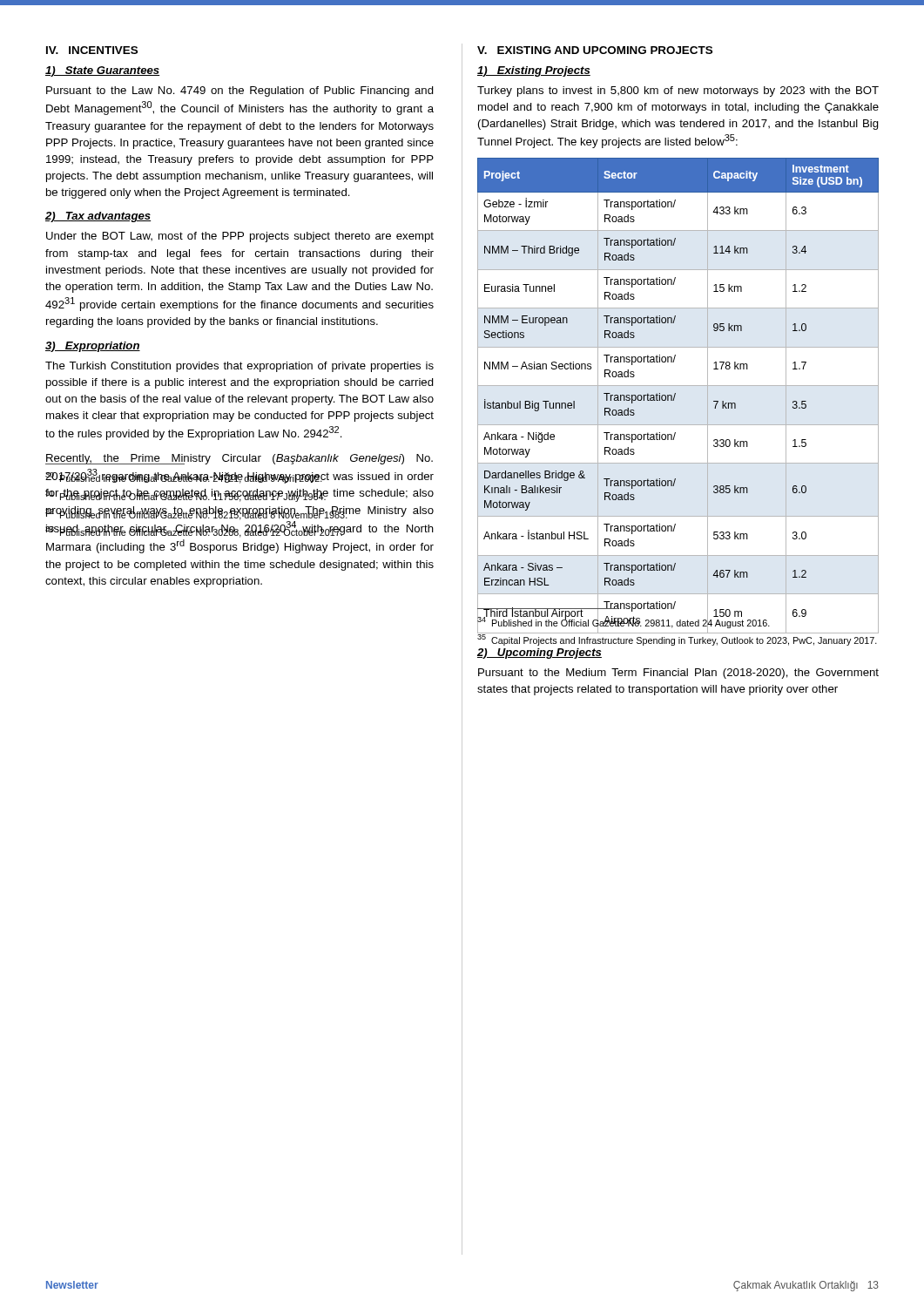Point to "2) Upcoming Projects"

click(x=539, y=652)
